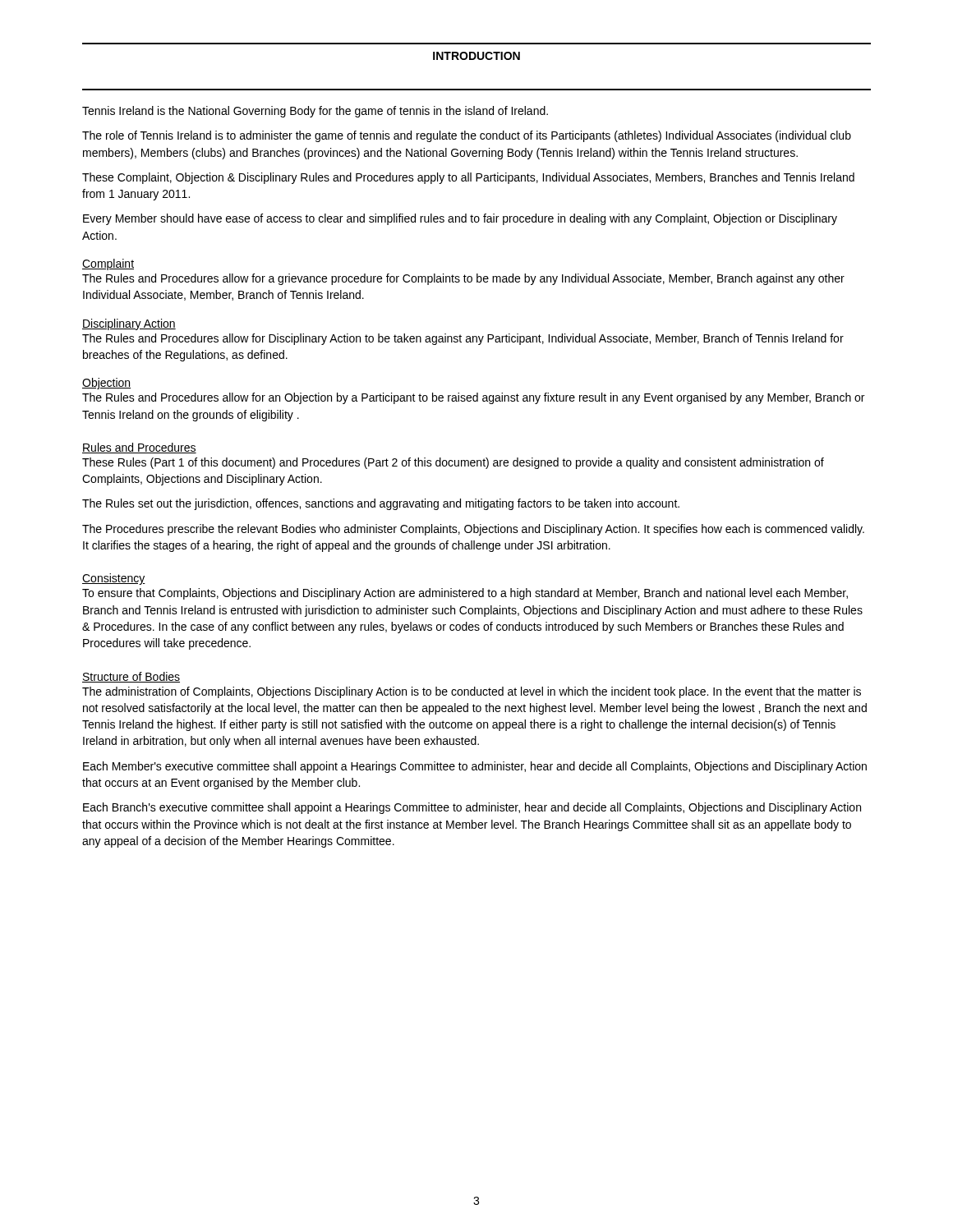Screen dimensions: 1232x953
Task: Find the text block that reads "Each Branch's executive committee"
Action: (476, 824)
